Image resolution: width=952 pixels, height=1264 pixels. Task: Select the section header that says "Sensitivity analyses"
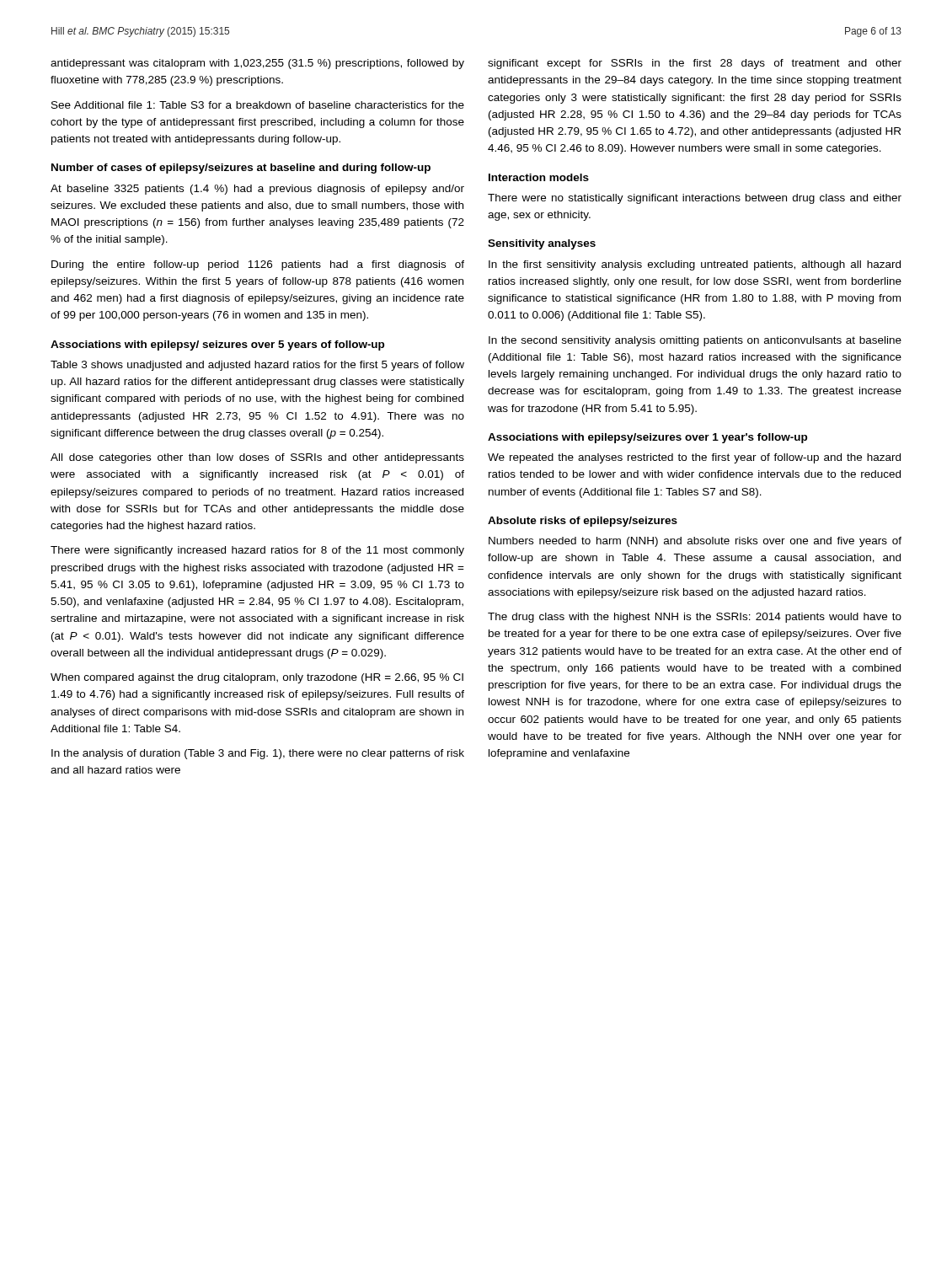click(542, 243)
